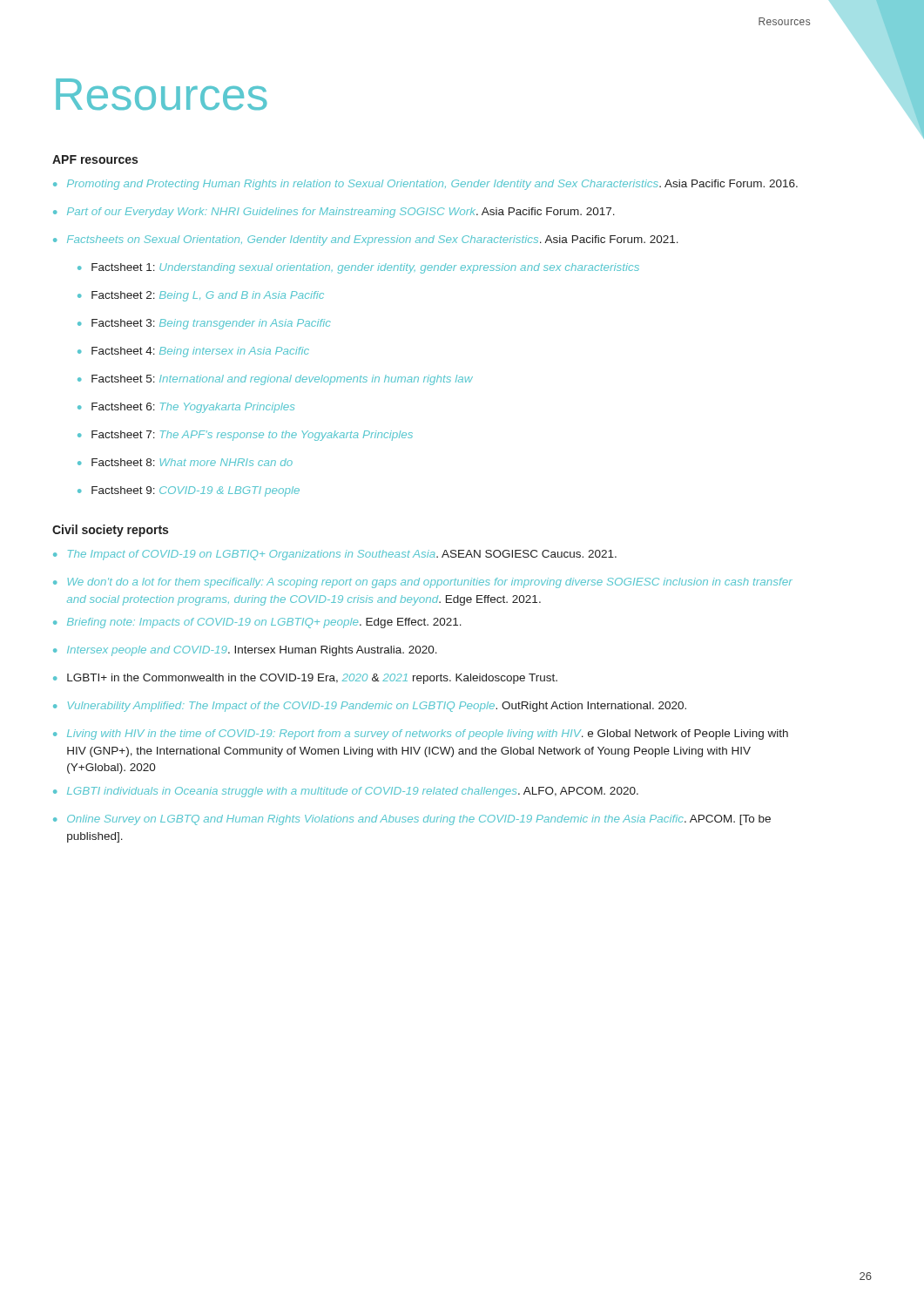Navigate to the text starting "Civil society reports"
The width and height of the screenshot is (924, 1307).
111,530
